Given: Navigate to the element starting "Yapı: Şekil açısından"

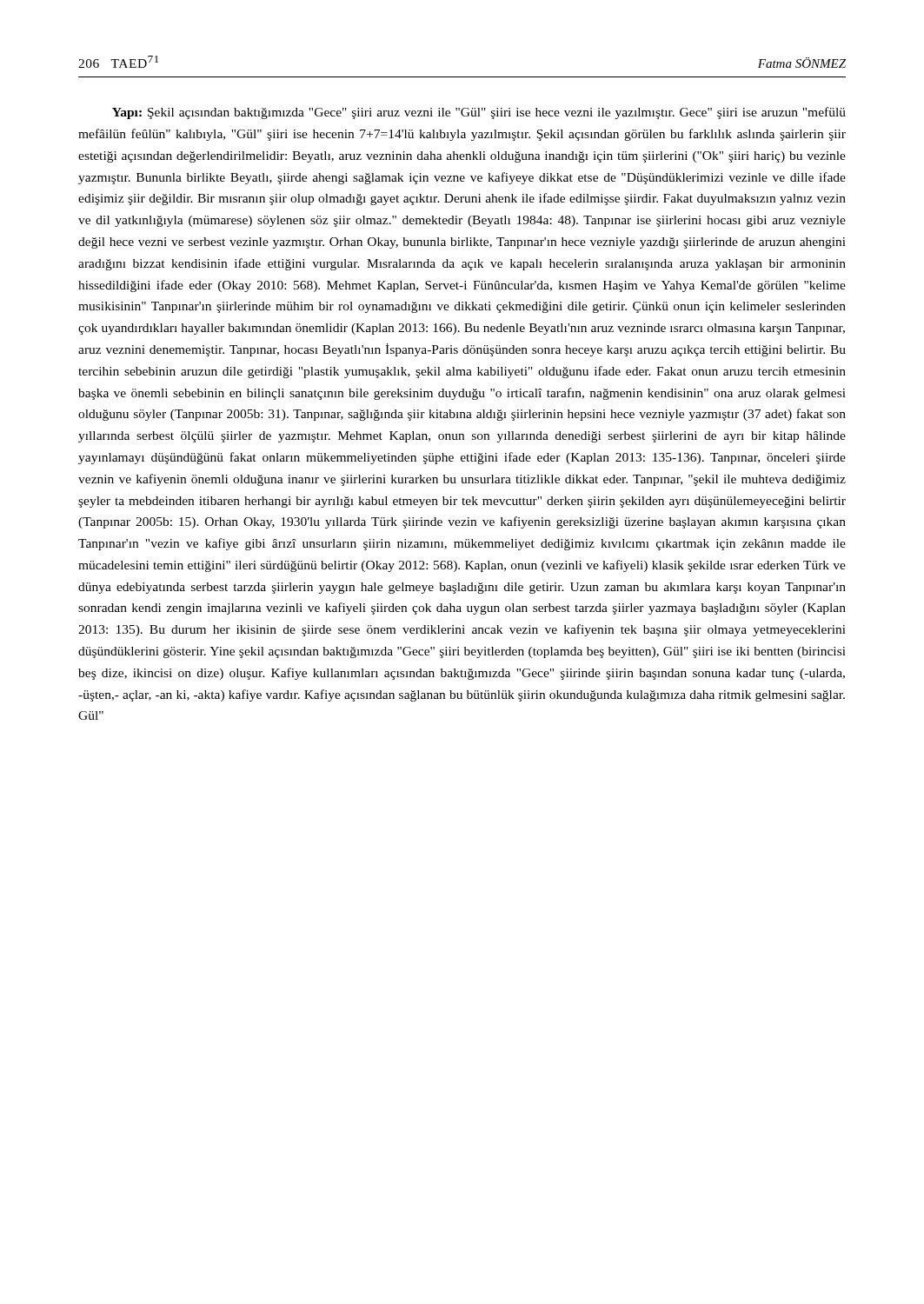Looking at the screenshot, I should click(462, 414).
